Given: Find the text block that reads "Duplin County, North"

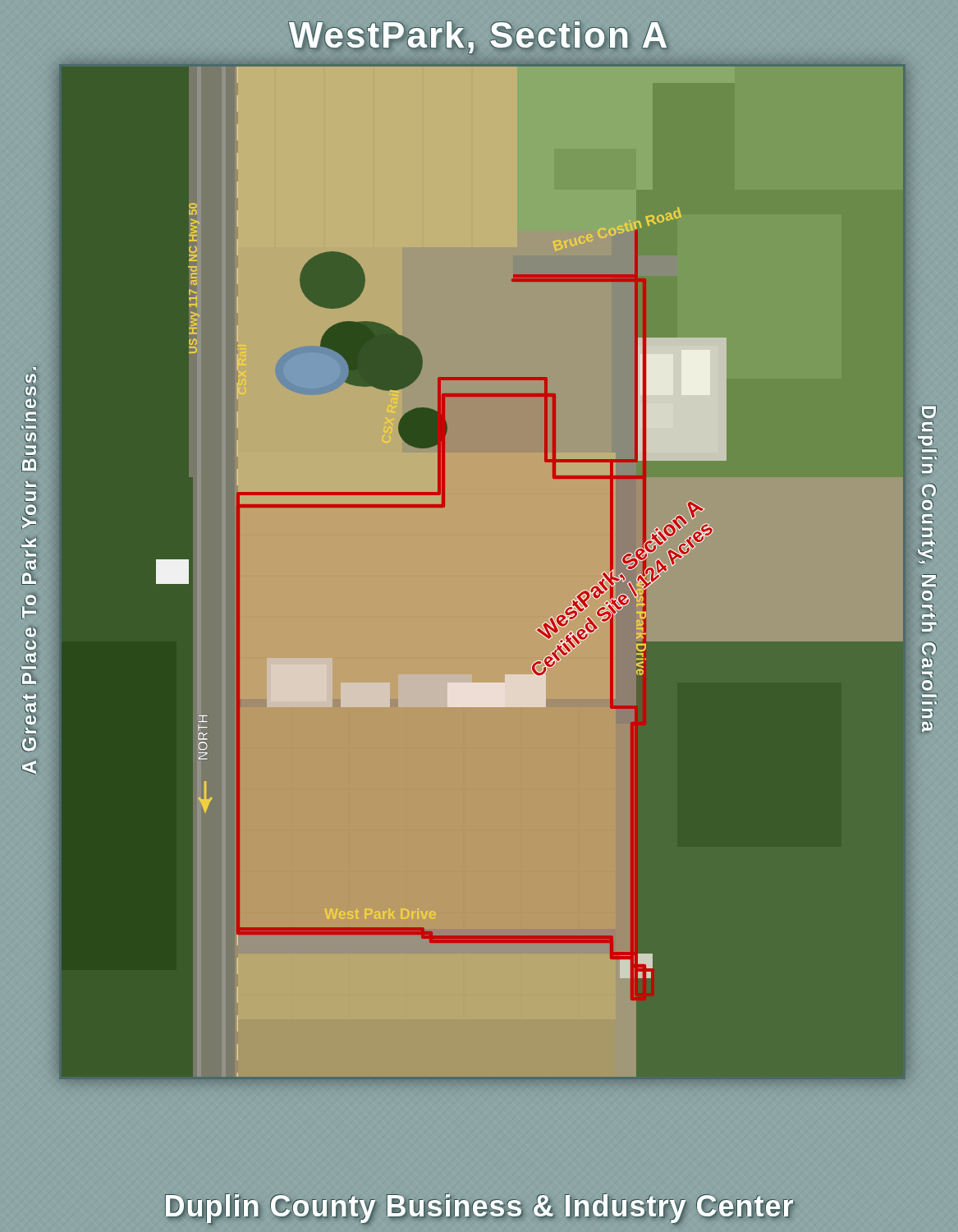Looking at the screenshot, I should 928,569.
